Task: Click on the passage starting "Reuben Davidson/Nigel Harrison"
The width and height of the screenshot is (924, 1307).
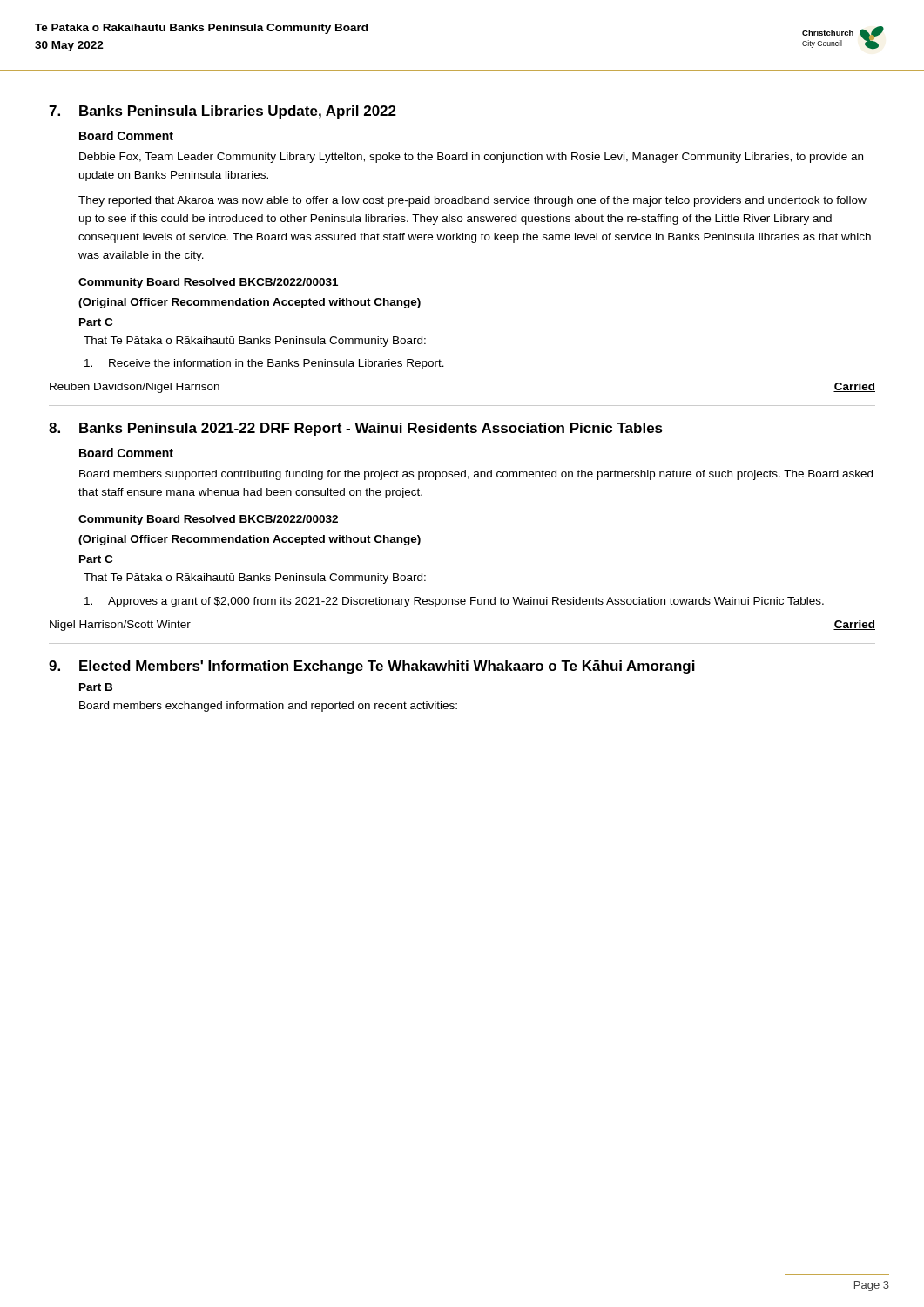Action: [134, 387]
